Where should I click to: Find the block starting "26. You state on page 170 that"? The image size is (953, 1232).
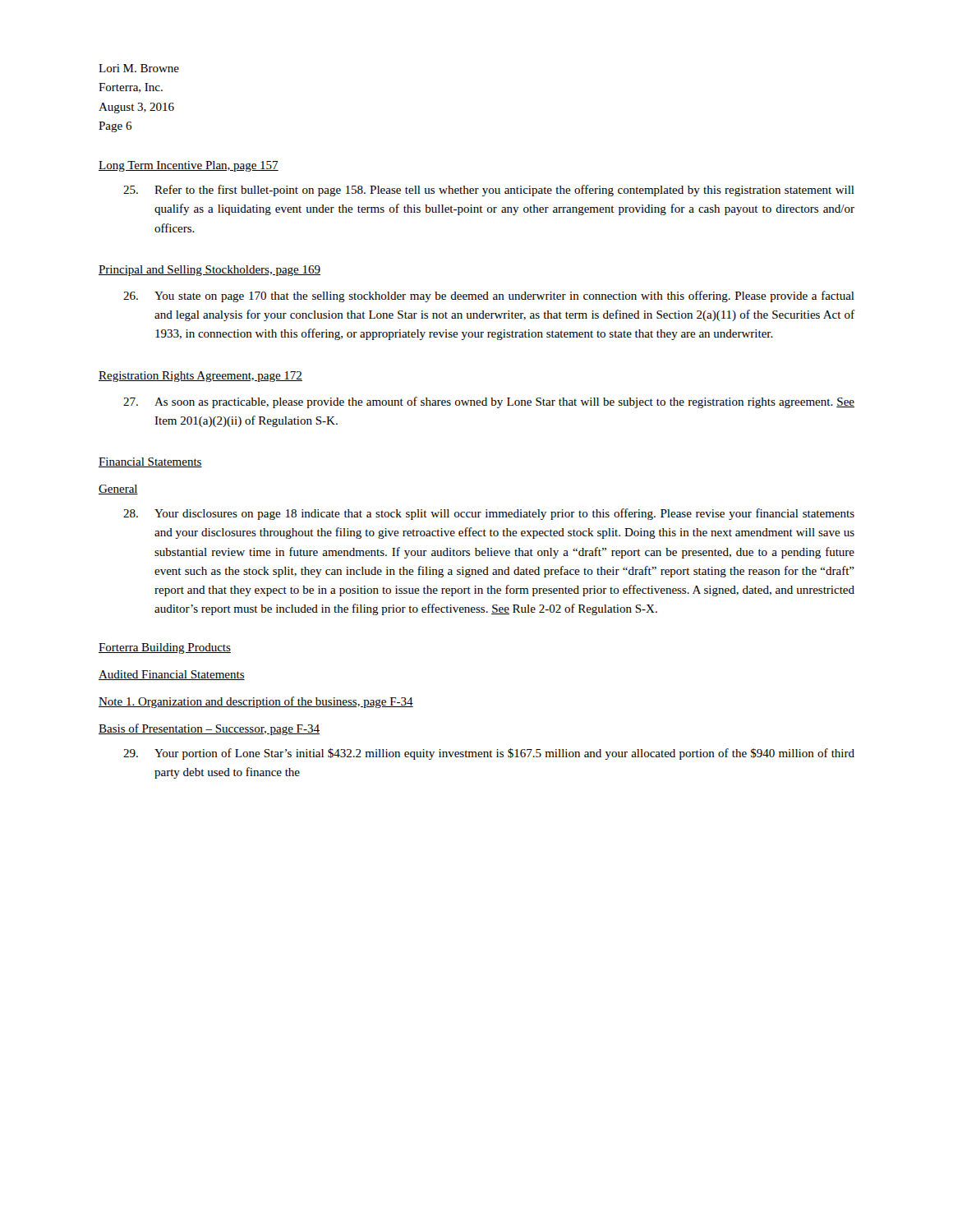[489, 315]
